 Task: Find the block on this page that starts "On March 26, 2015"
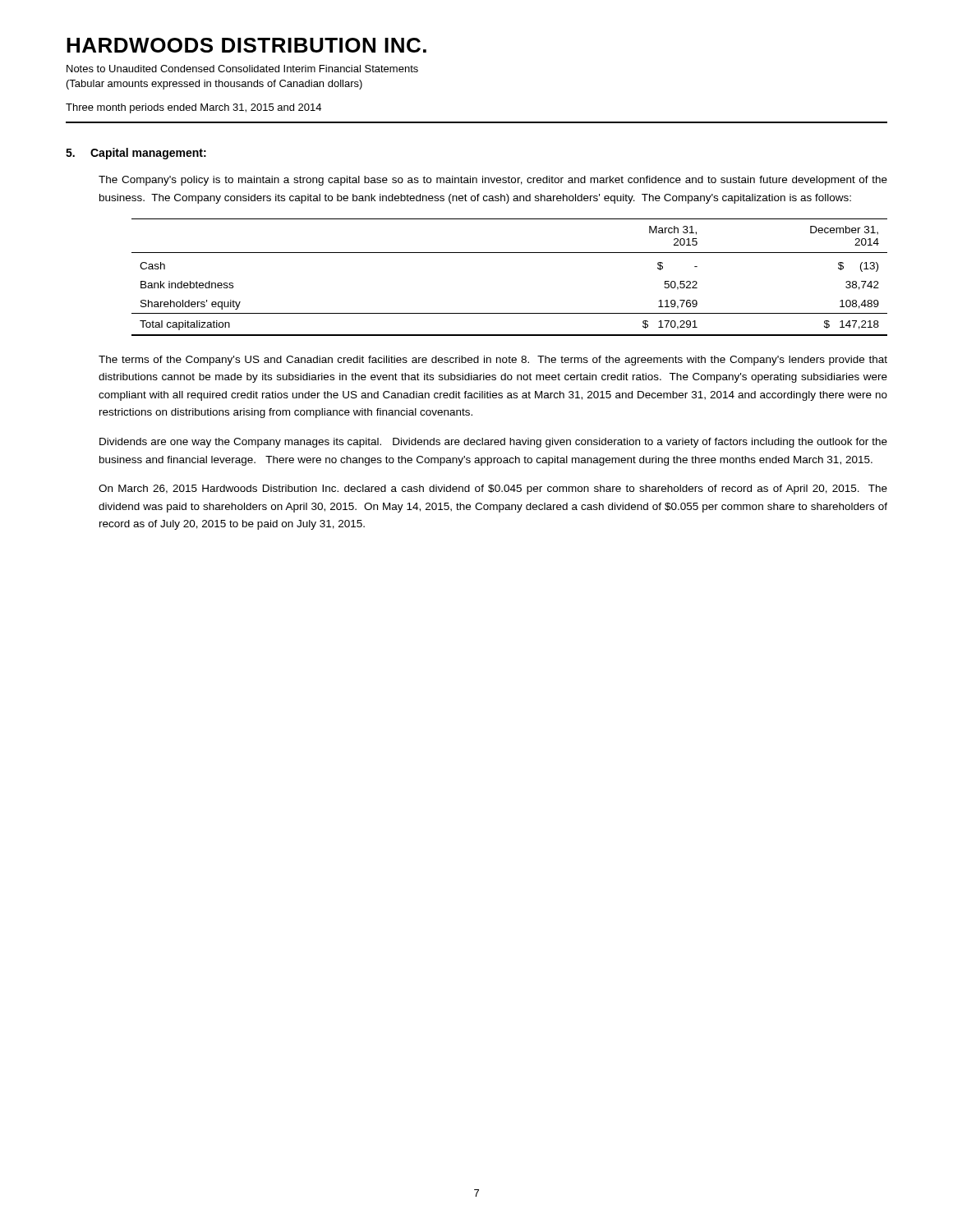pyautogui.click(x=493, y=506)
